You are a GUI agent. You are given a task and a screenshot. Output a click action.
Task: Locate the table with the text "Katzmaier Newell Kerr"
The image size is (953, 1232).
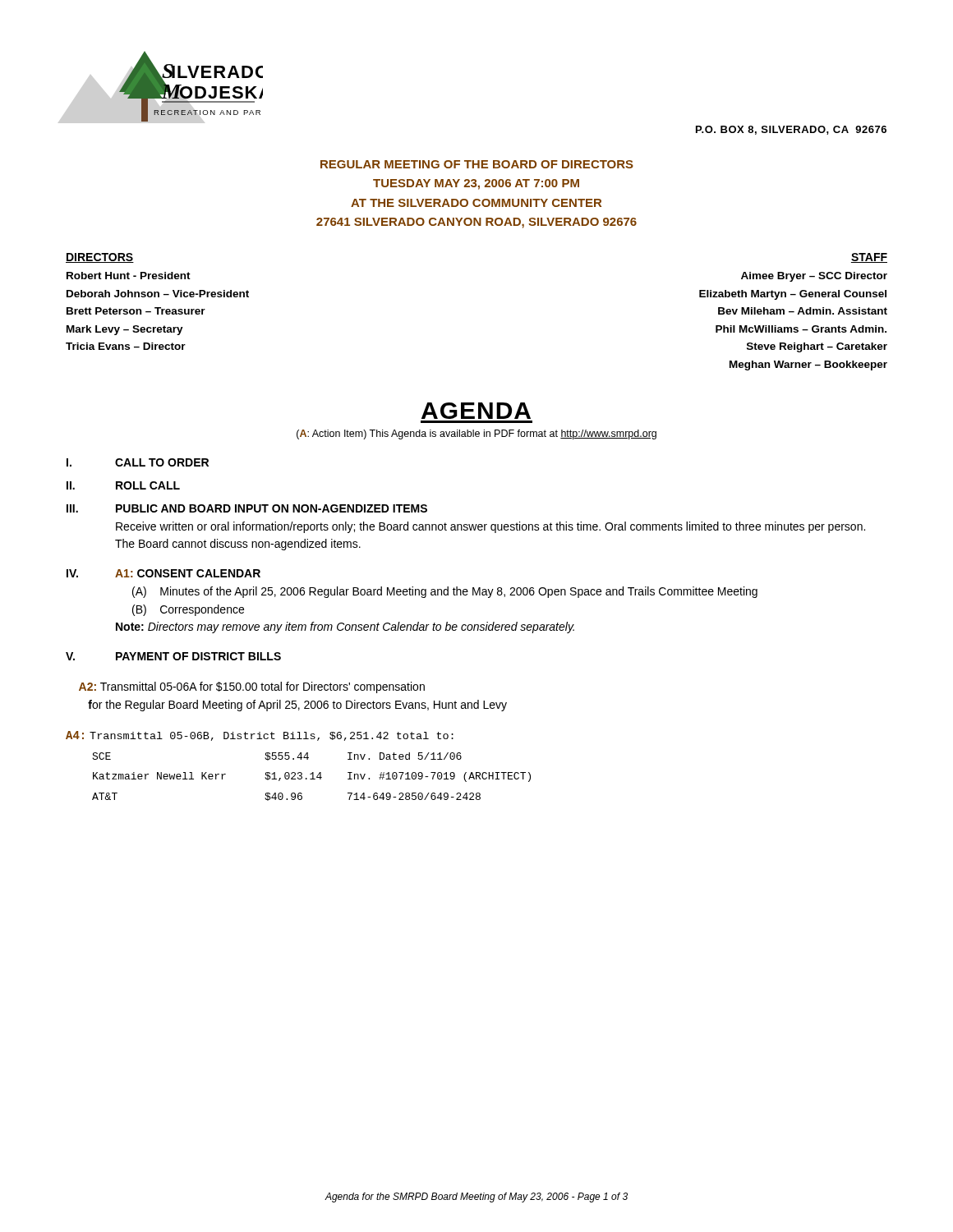476,767
